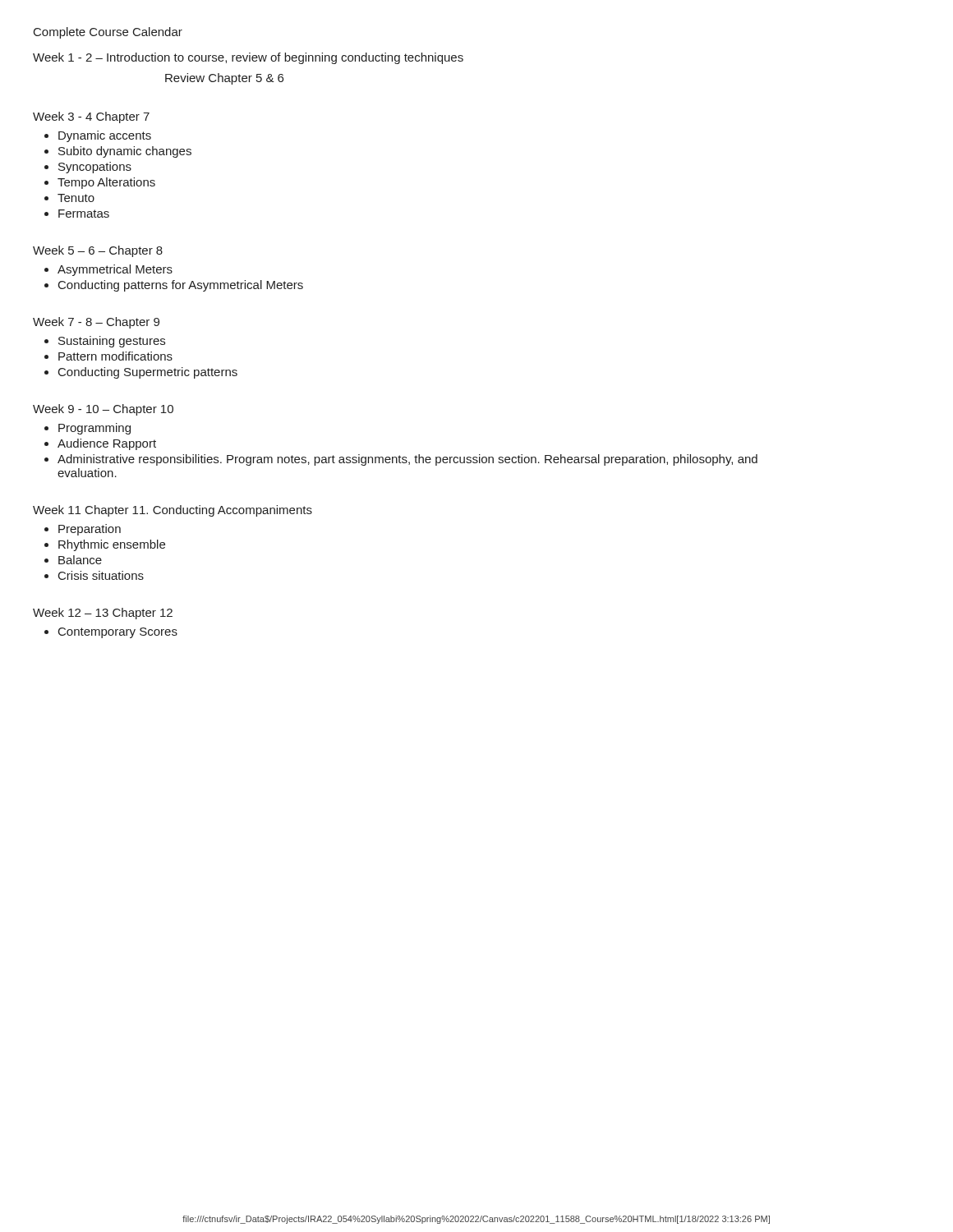Select the block starting "Week 9 - 10 –"

[103, 409]
